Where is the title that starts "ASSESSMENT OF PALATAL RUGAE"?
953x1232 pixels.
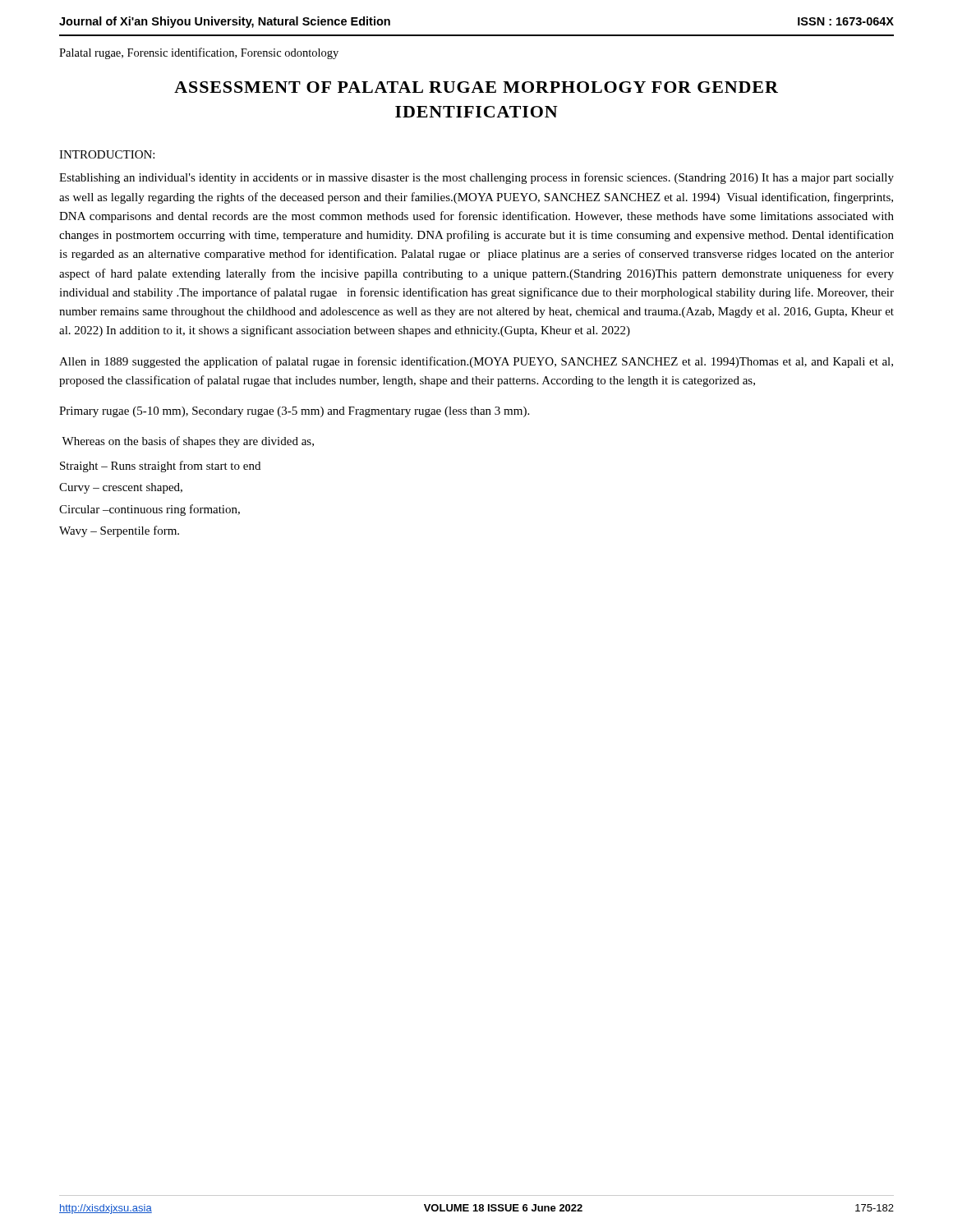476,99
